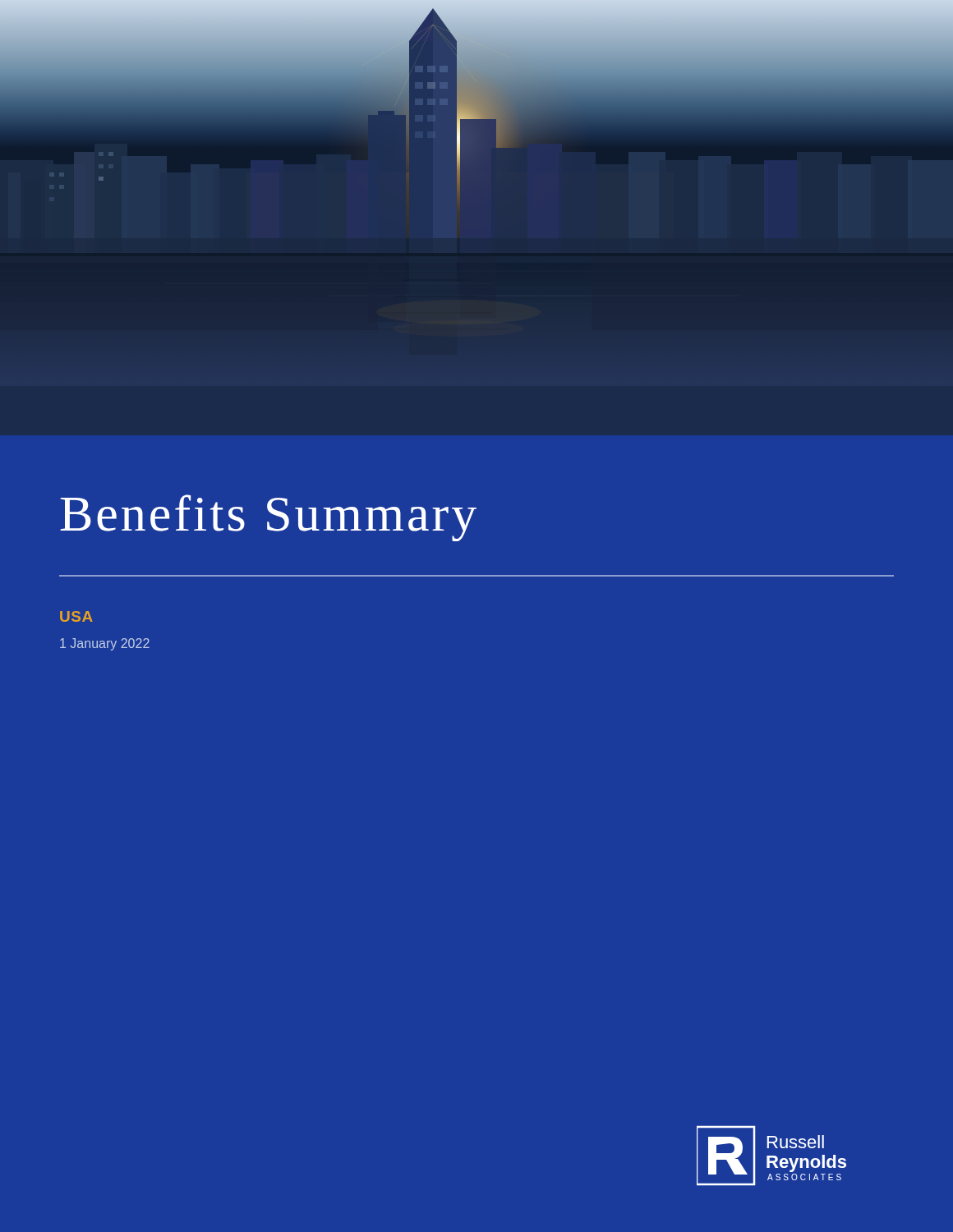
Task: Click where it says "1 January 2022"
Action: pos(104,644)
